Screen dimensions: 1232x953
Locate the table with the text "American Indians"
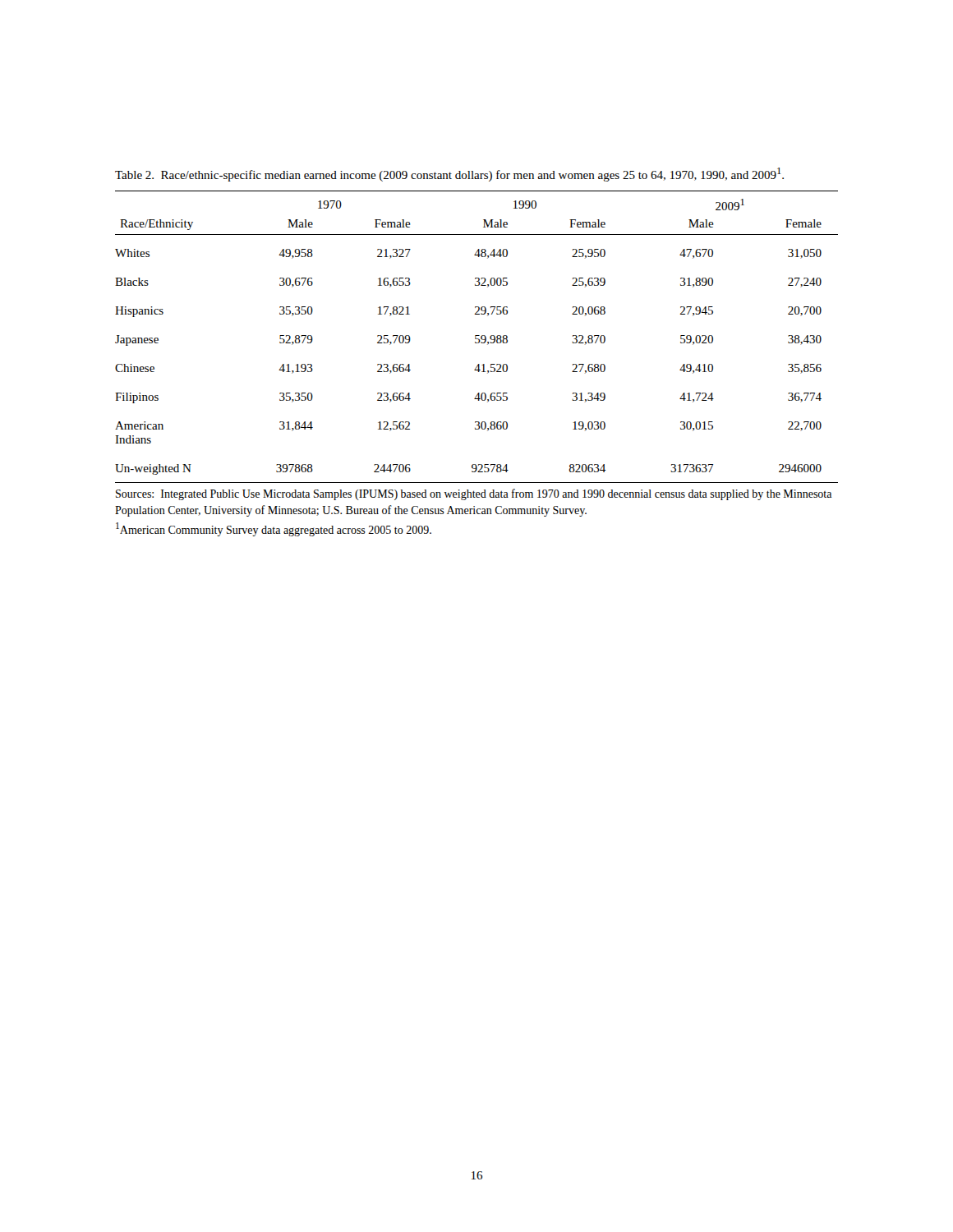click(476, 337)
